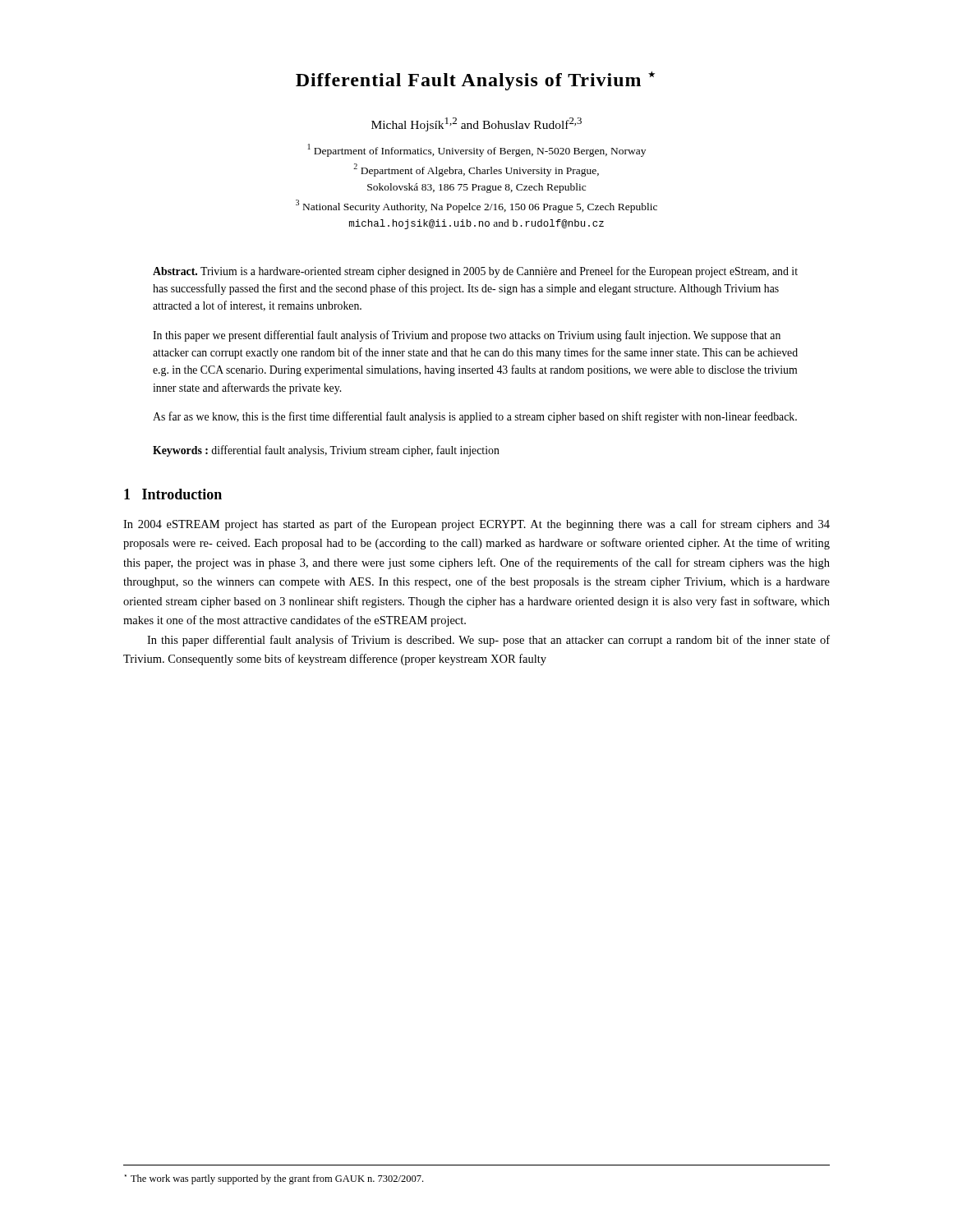Click on the region starting "In 2004 eSTREAM project has started"

476,592
